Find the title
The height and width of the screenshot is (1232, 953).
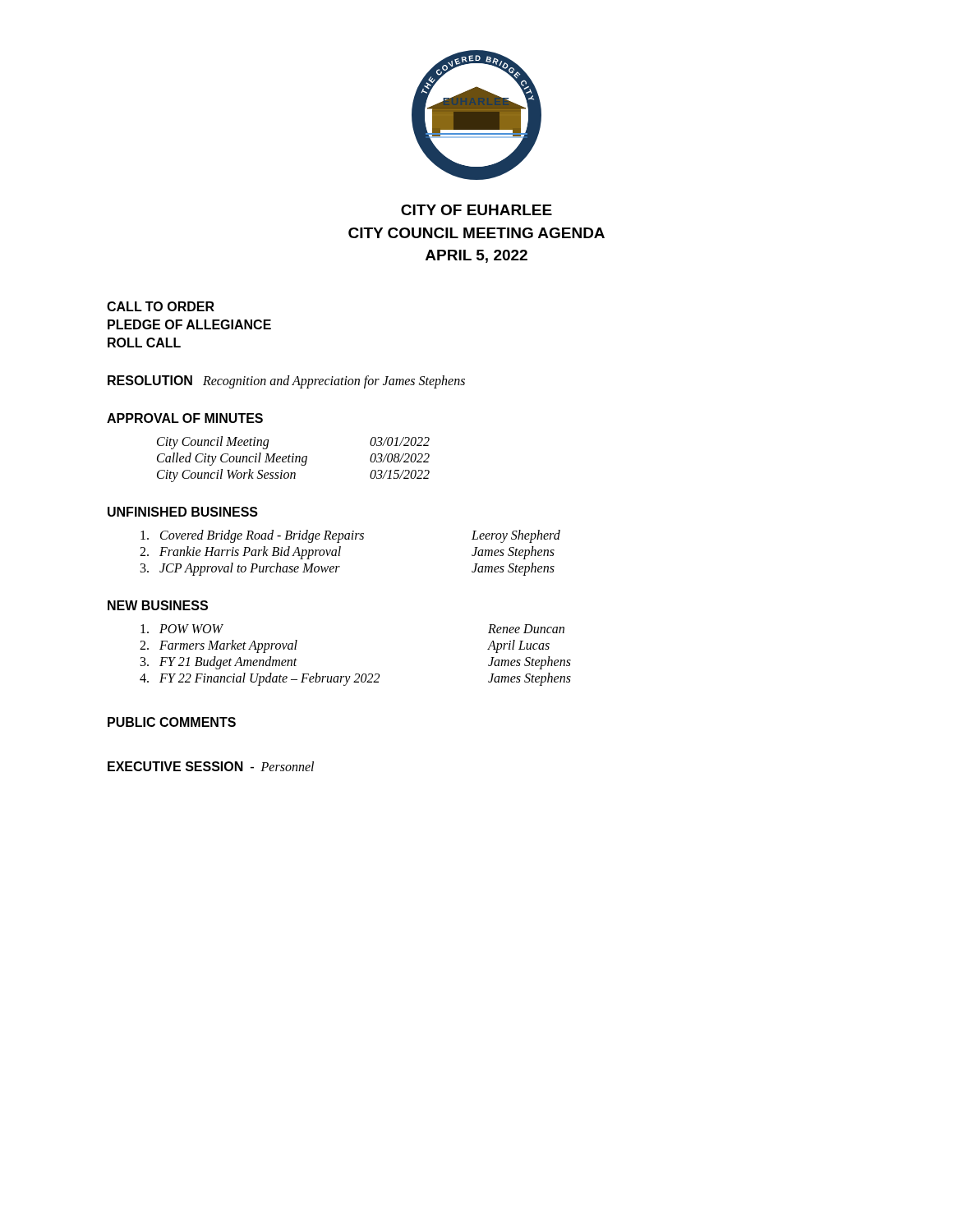pyautogui.click(x=476, y=233)
